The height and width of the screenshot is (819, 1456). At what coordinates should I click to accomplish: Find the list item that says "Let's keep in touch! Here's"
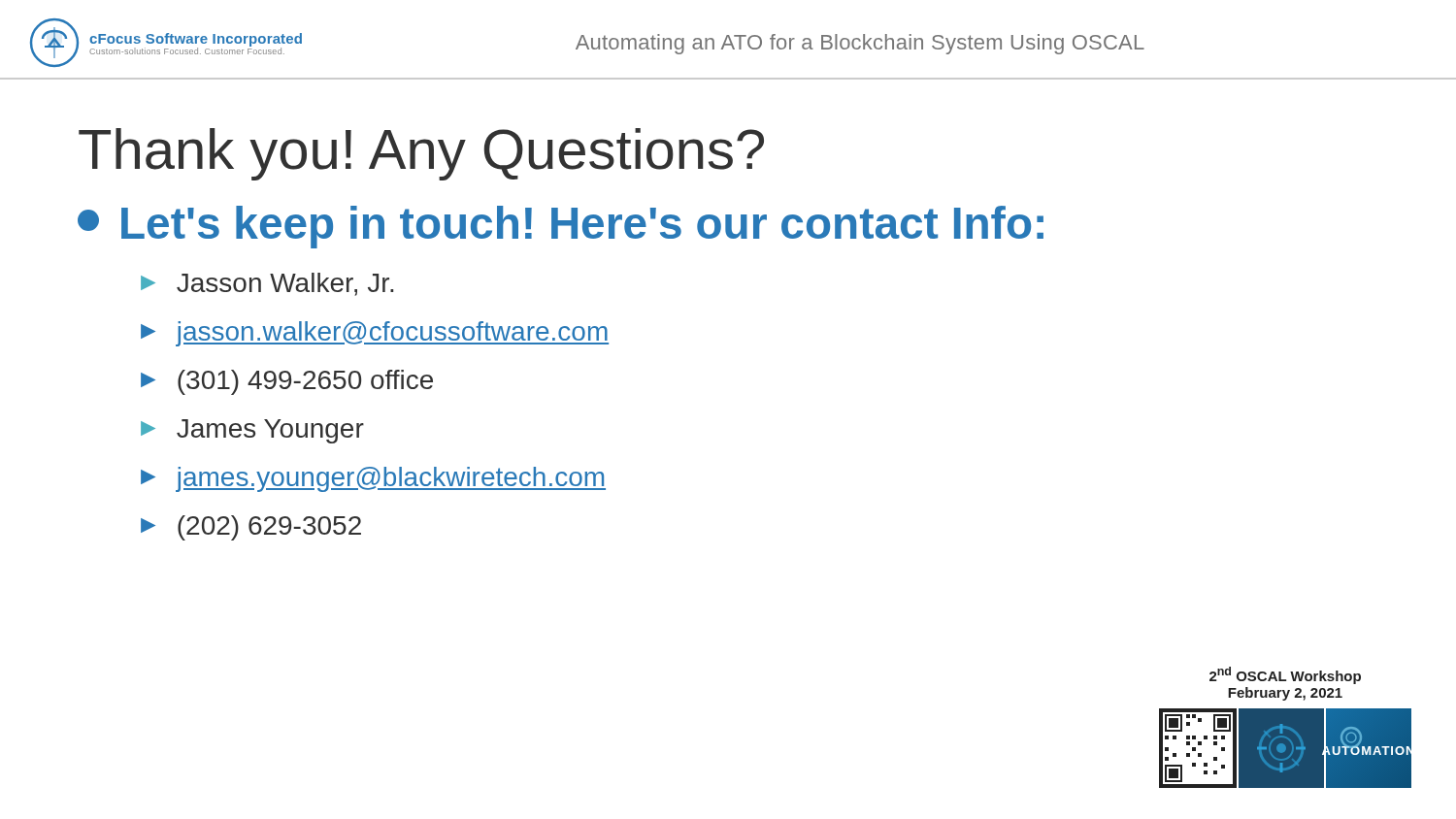563,223
